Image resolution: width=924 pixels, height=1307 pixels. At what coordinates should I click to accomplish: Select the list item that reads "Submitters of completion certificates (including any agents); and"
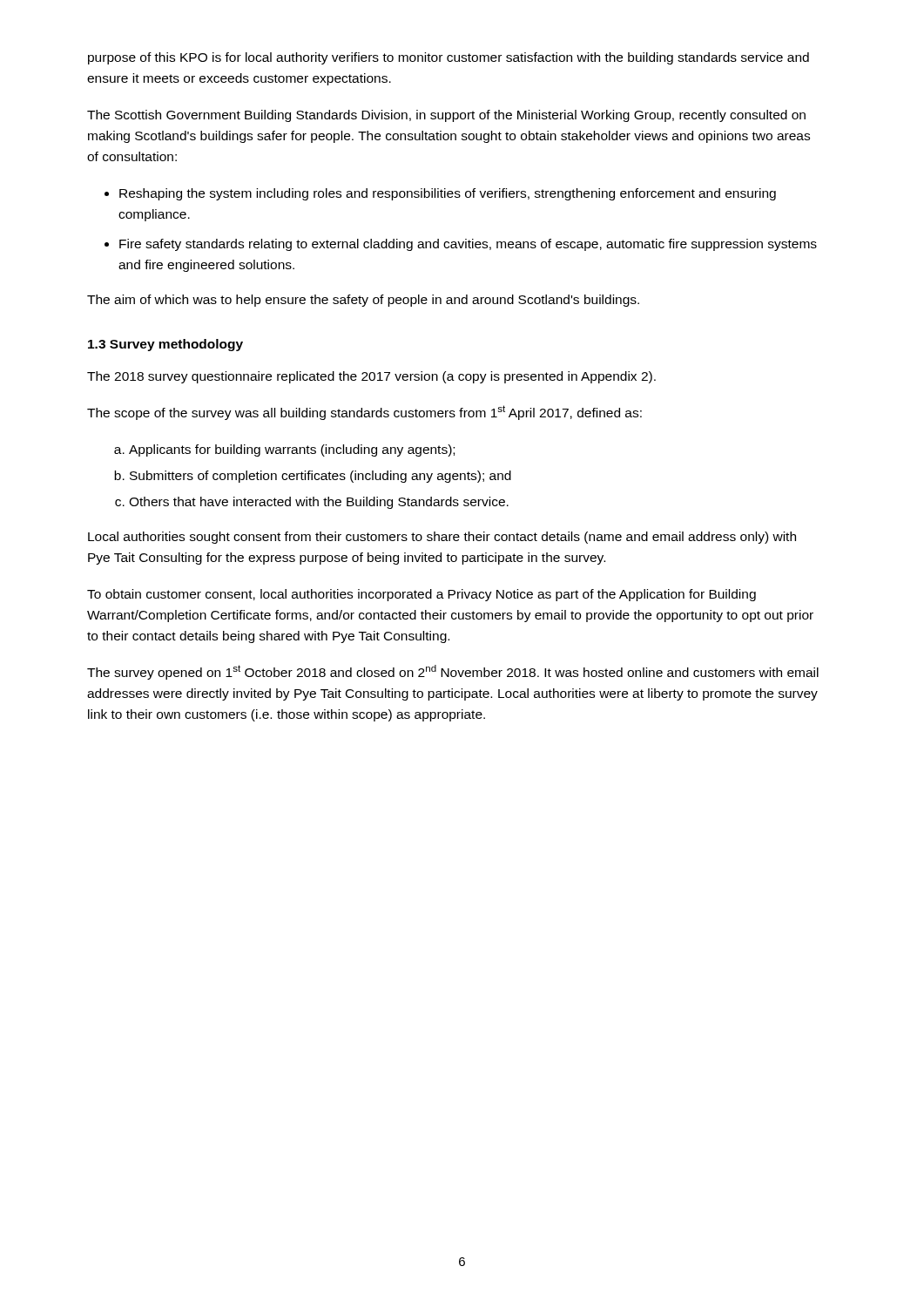pos(320,475)
